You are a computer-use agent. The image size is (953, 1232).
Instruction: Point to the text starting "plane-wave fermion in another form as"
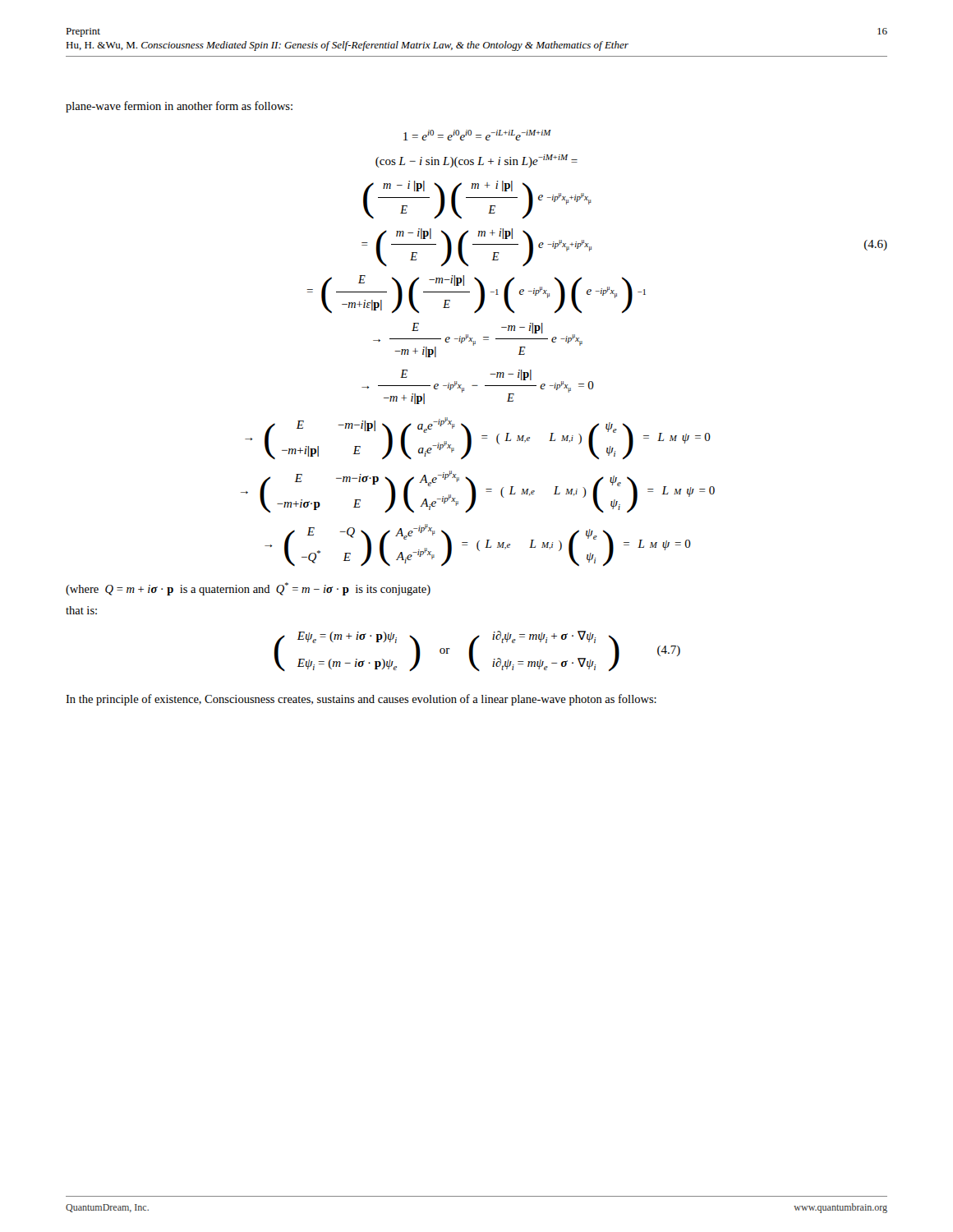click(x=180, y=106)
